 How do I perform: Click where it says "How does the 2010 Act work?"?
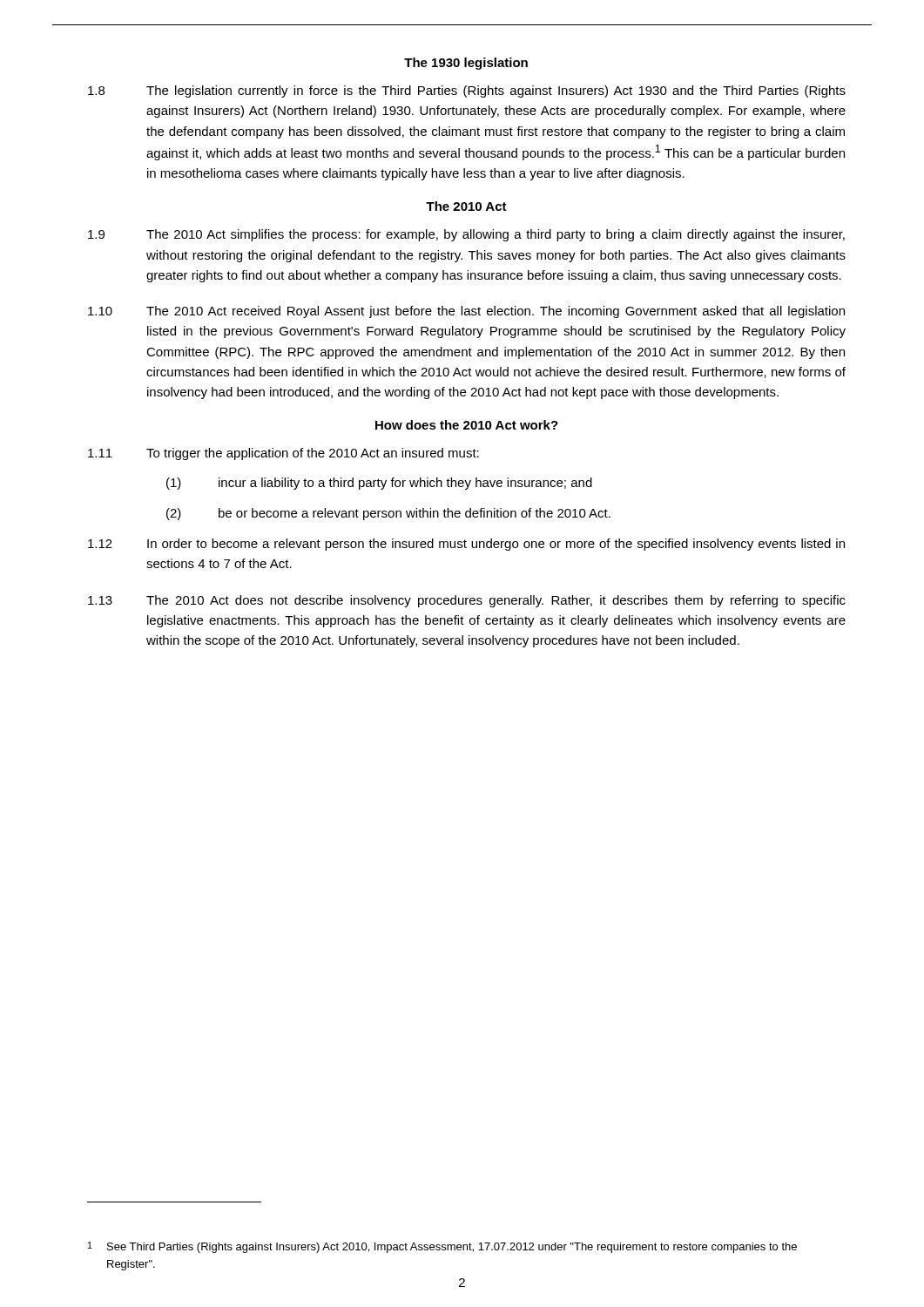point(466,425)
